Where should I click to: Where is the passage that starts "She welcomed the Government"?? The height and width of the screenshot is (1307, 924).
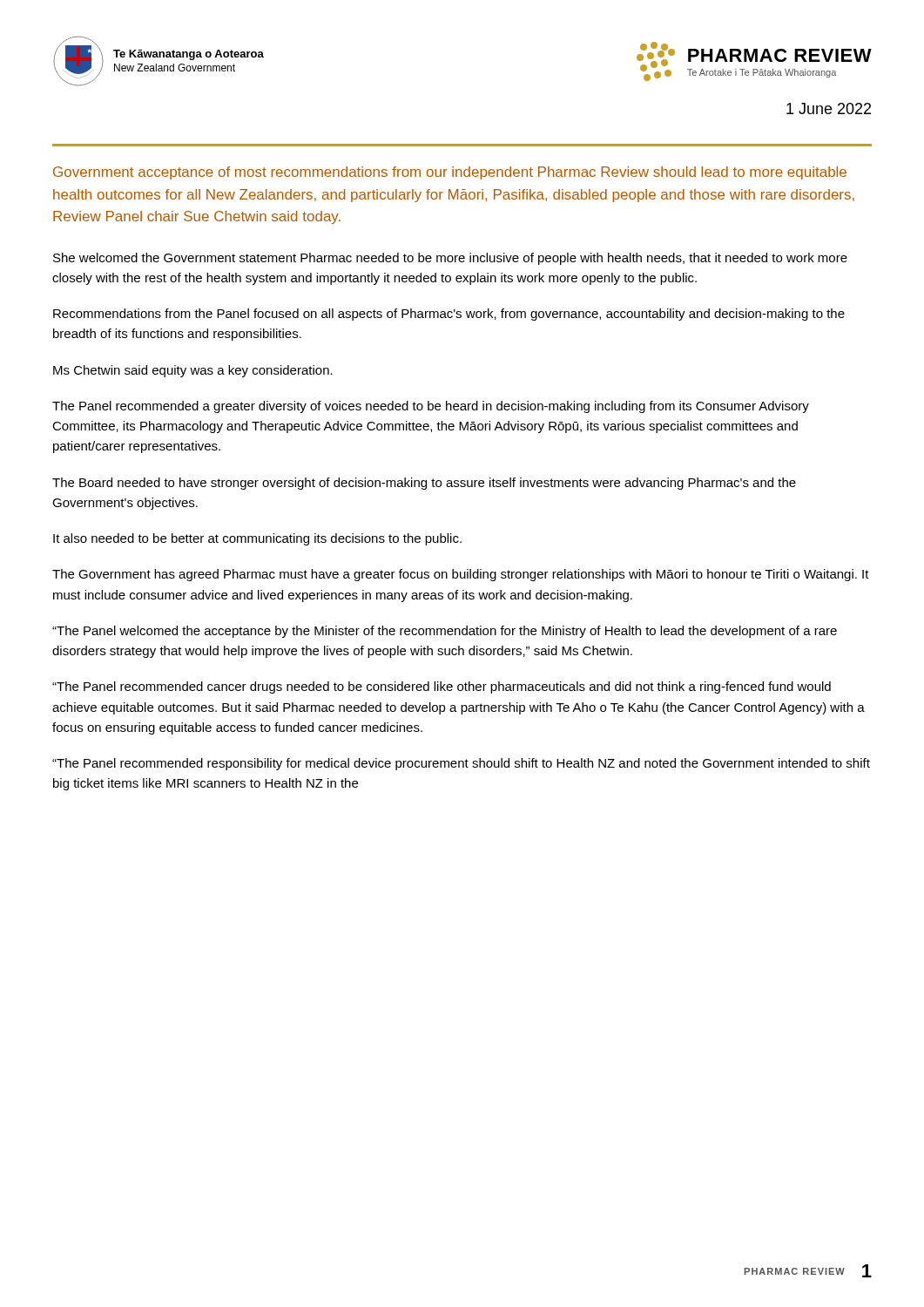click(x=450, y=267)
